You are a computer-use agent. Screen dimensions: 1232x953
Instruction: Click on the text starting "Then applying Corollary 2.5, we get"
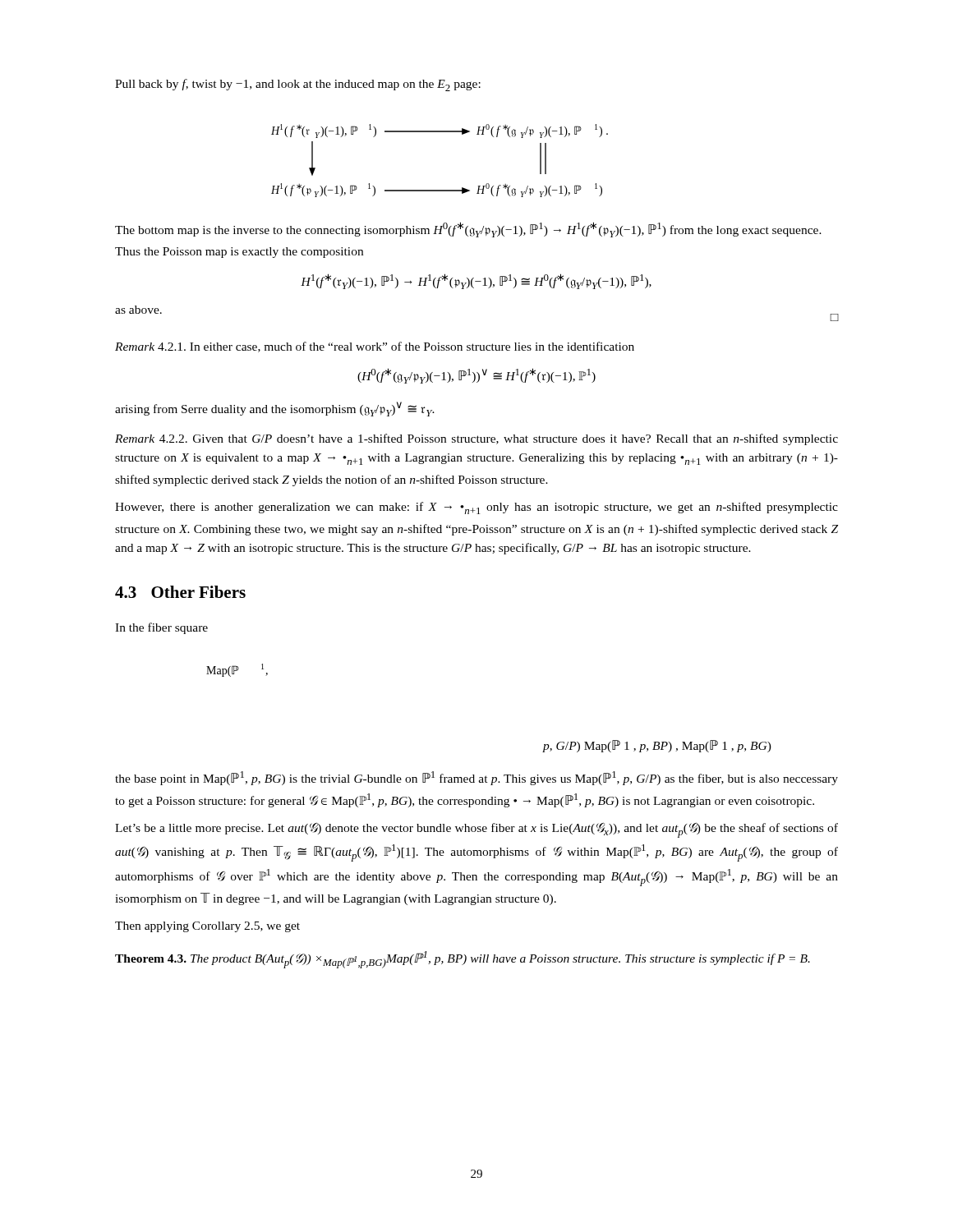[208, 925]
